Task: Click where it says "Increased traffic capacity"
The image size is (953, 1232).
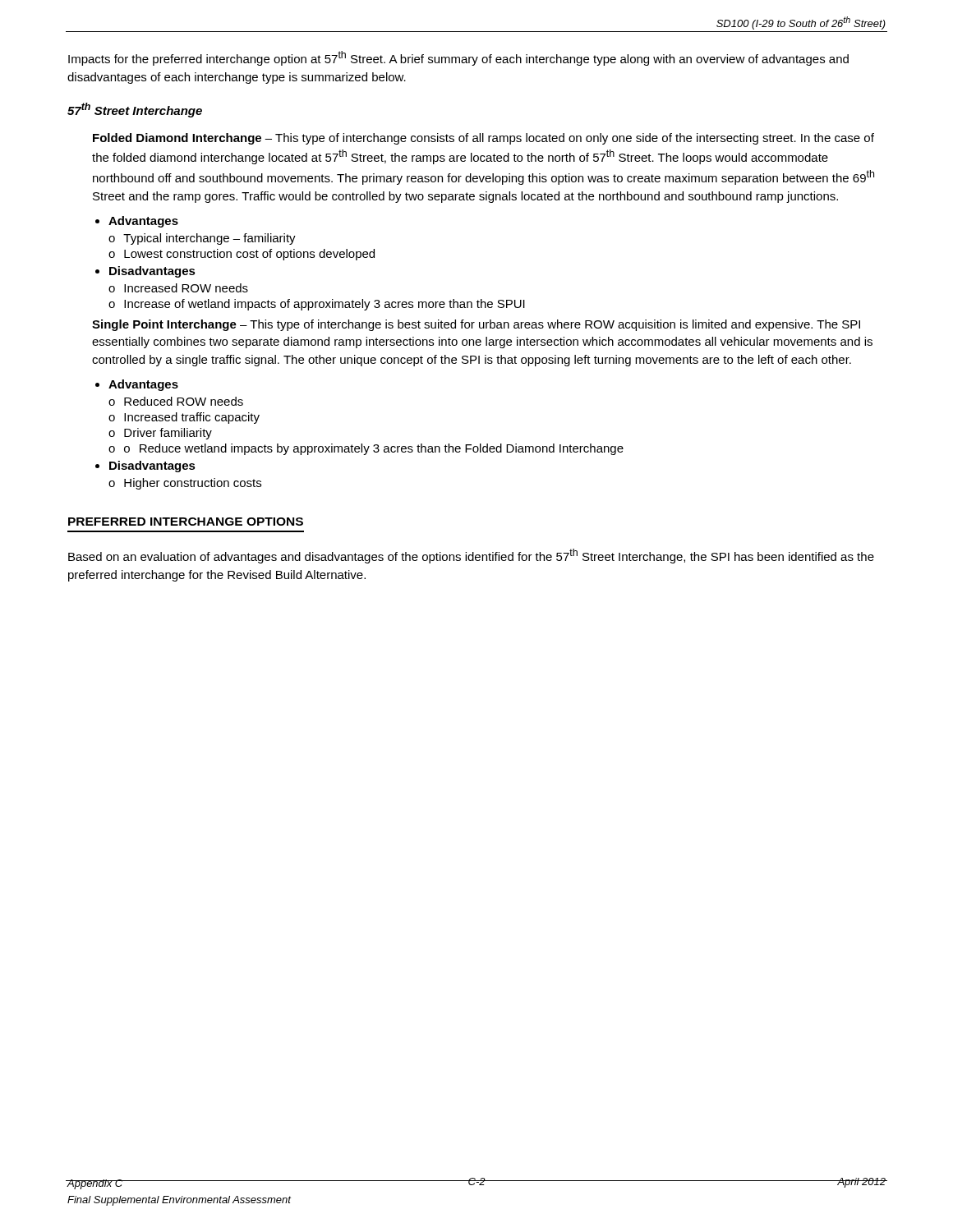Action: (x=192, y=417)
